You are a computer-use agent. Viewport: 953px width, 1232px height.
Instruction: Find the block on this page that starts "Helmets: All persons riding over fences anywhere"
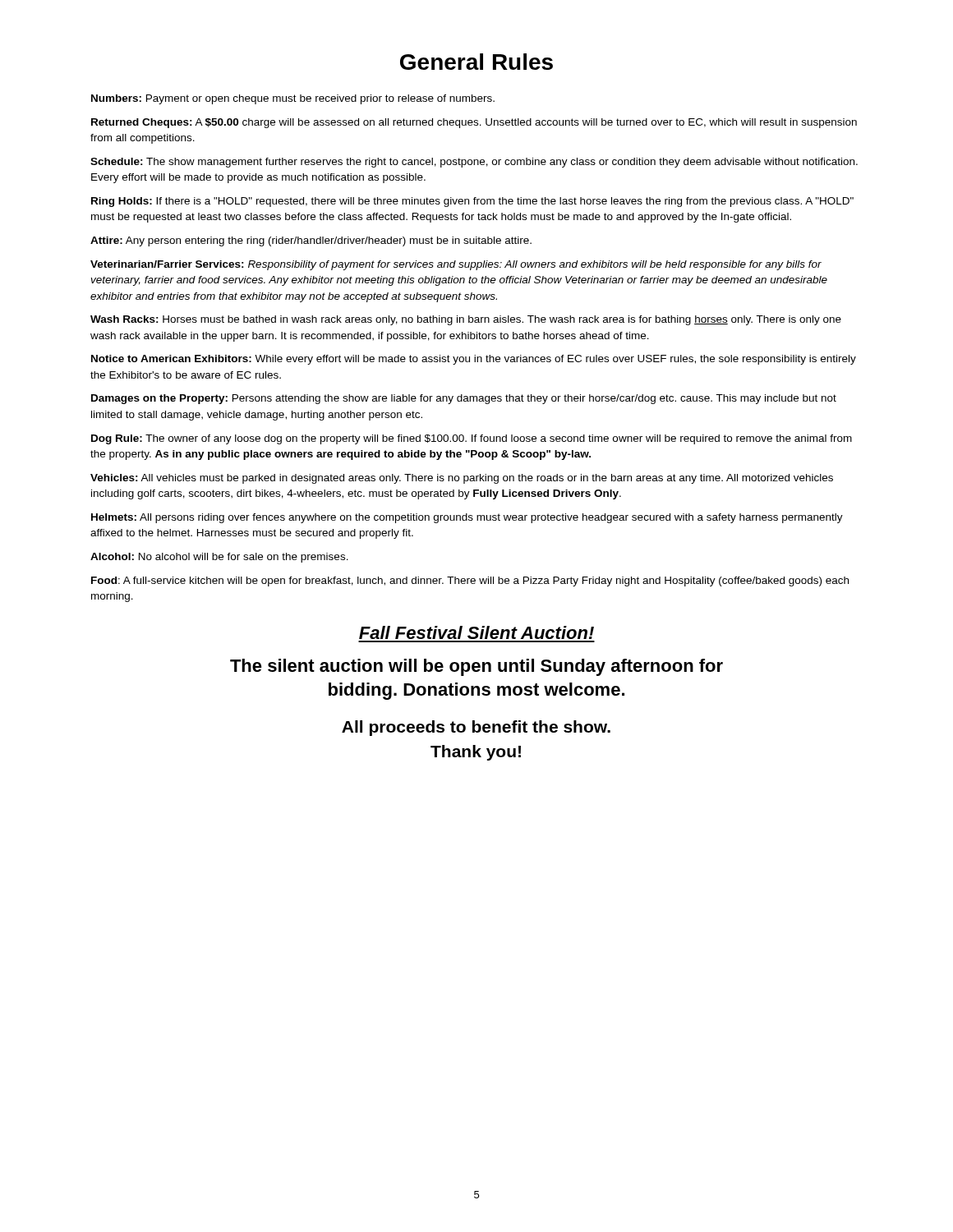point(466,525)
